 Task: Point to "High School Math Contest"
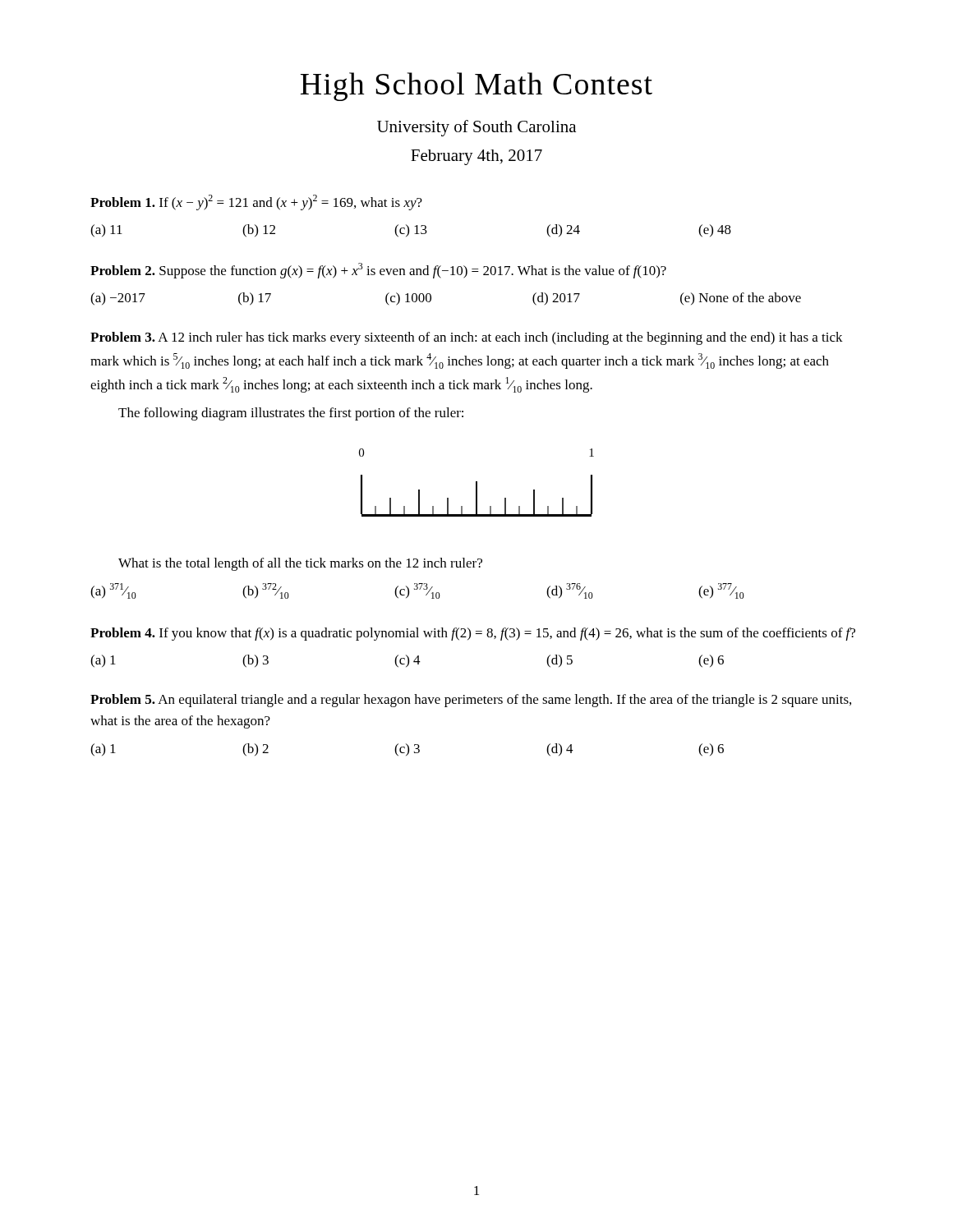(476, 84)
